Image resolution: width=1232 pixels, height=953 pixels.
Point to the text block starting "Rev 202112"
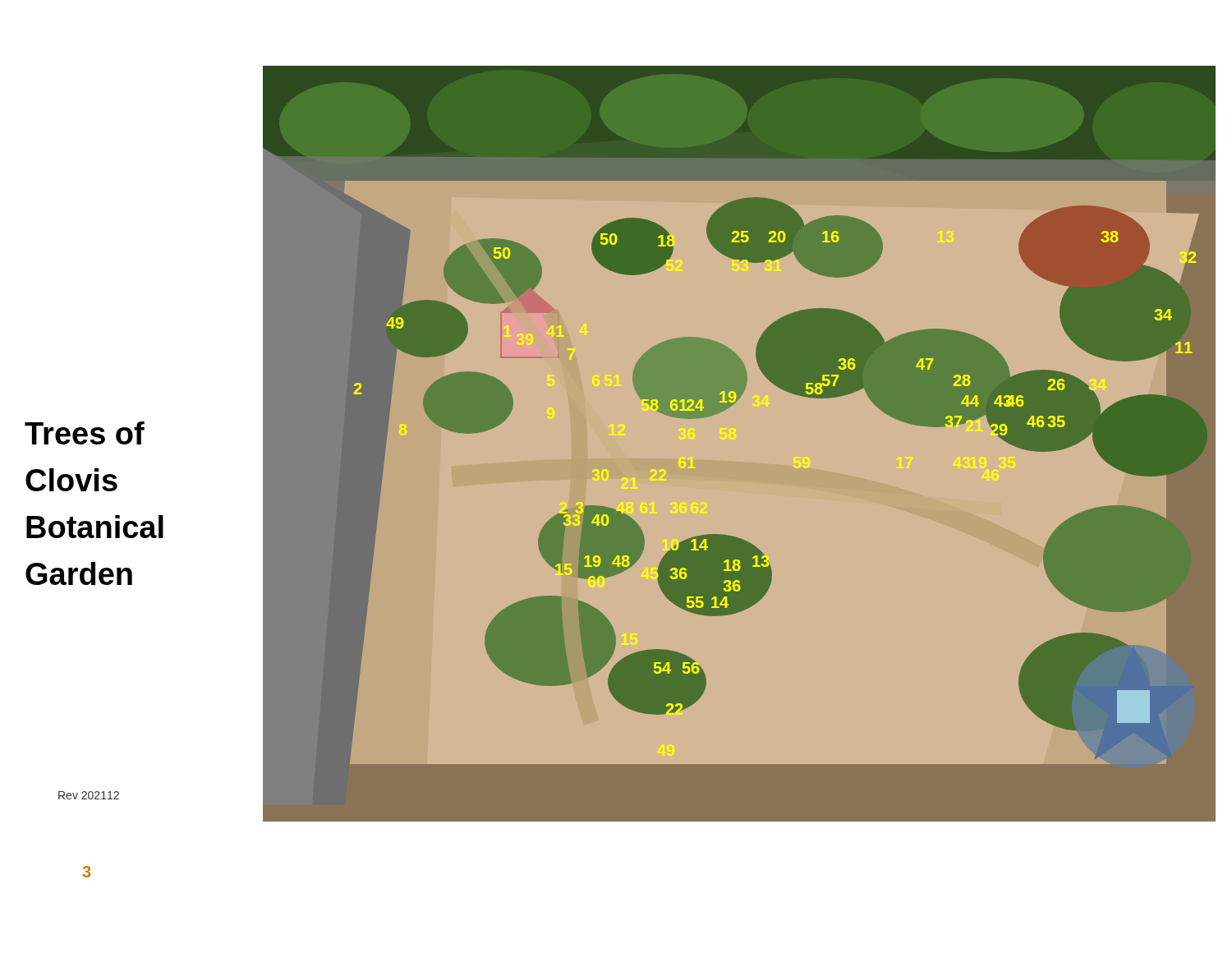(89, 795)
